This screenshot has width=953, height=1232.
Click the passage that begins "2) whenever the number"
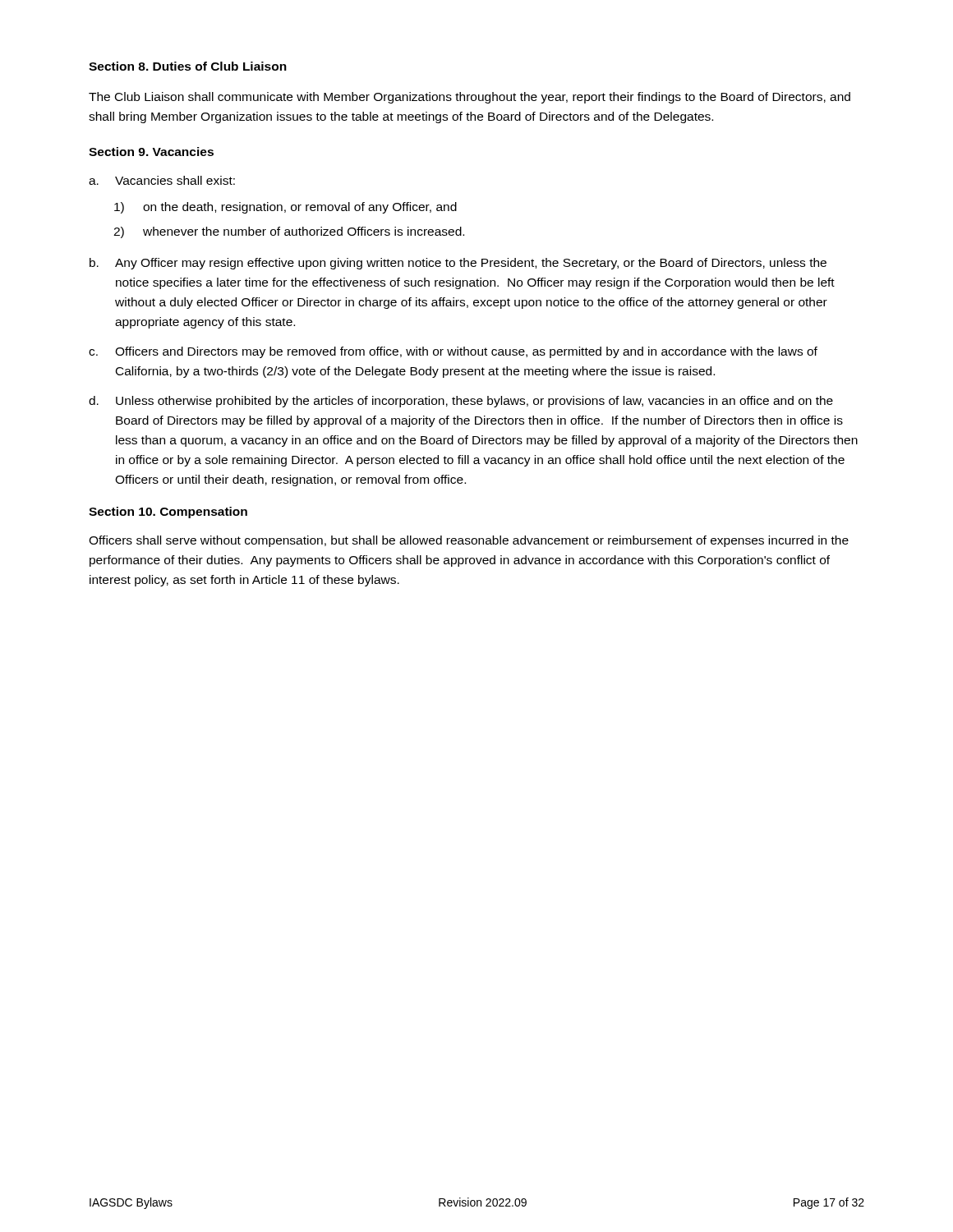[x=289, y=232]
